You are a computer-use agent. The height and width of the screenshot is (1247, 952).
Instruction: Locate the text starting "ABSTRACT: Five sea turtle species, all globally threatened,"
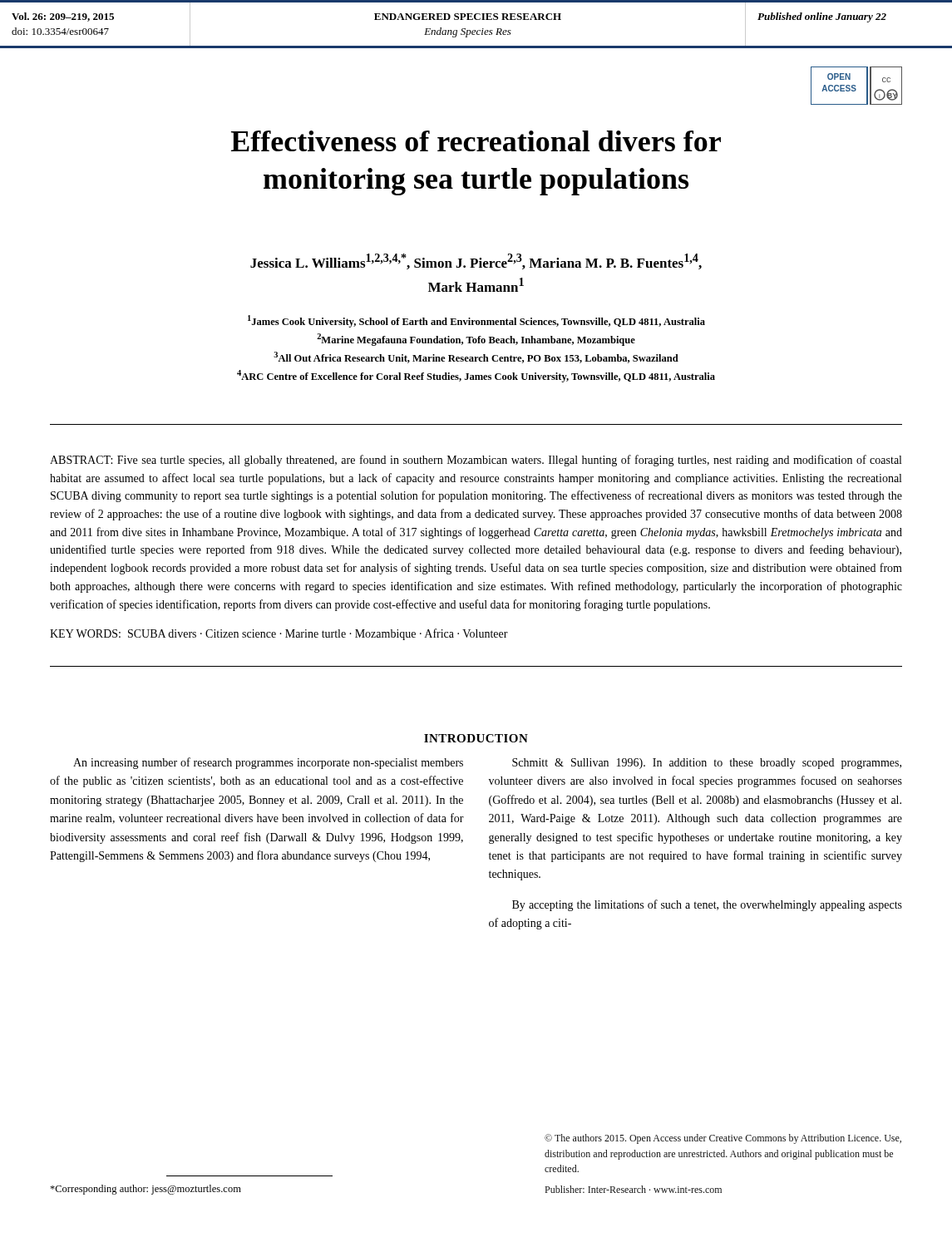point(476,547)
